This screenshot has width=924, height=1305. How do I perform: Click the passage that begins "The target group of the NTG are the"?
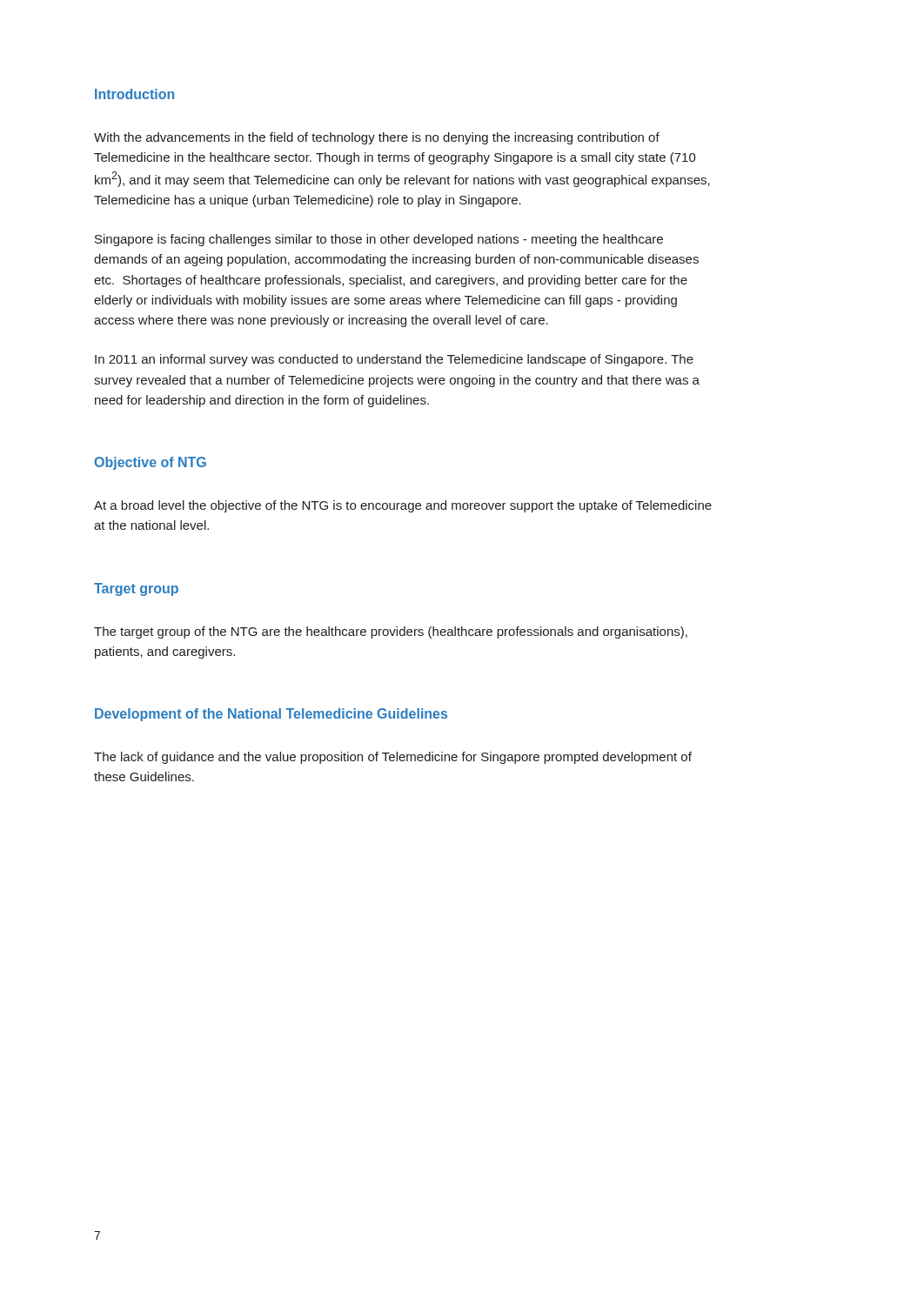click(391, 641)
